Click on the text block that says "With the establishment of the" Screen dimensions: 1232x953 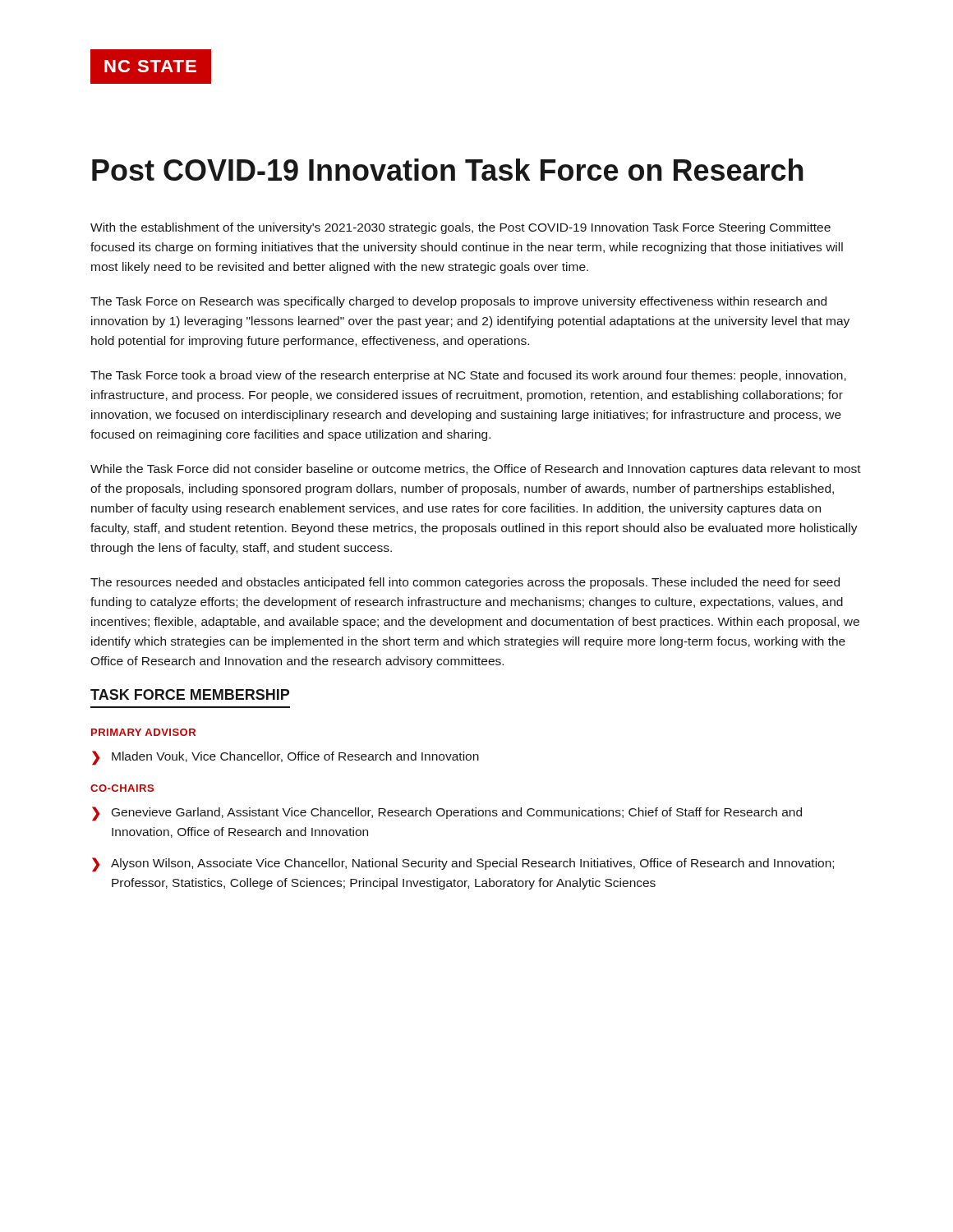476,247
